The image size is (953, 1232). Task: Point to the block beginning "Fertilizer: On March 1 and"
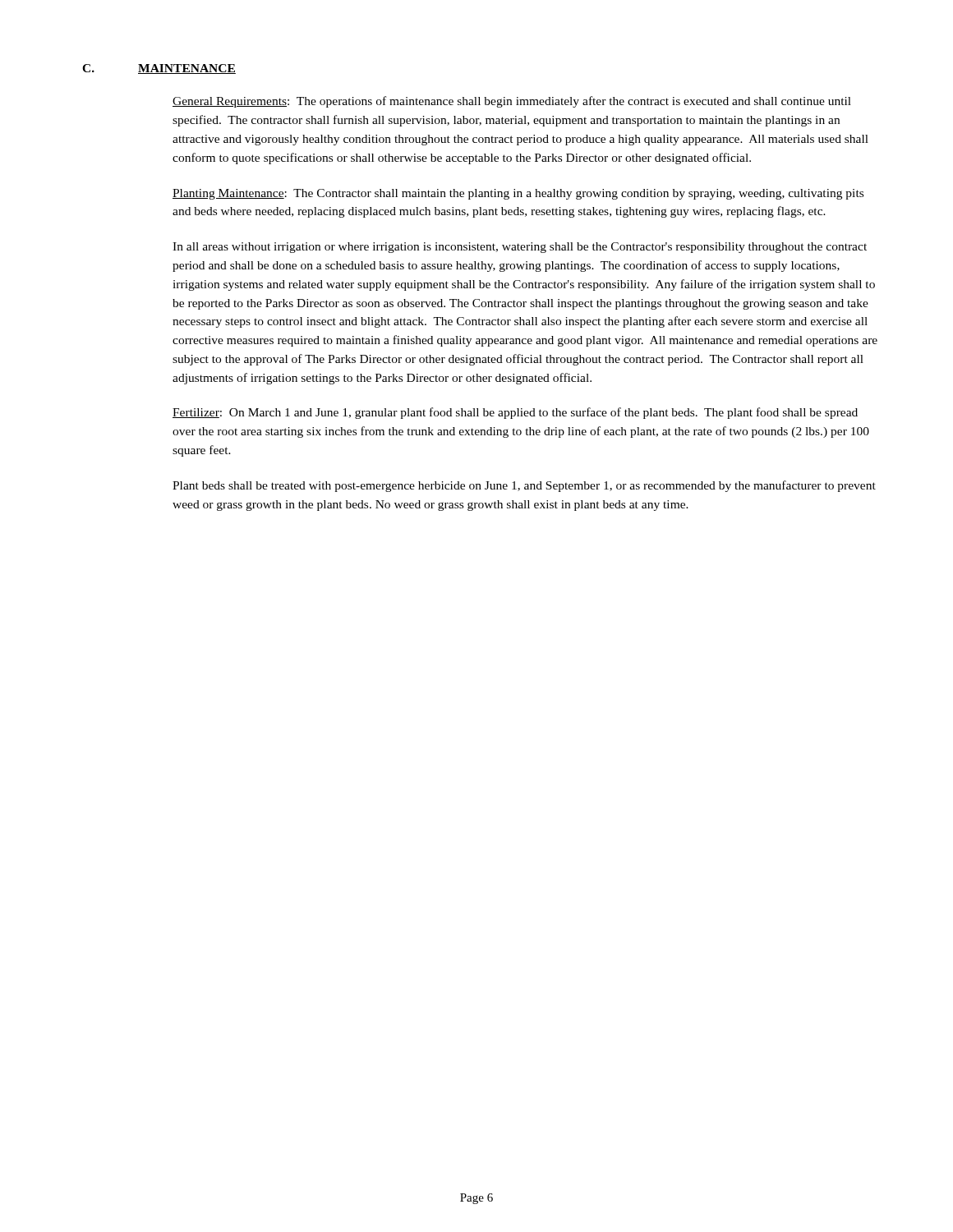pos(526,432)
